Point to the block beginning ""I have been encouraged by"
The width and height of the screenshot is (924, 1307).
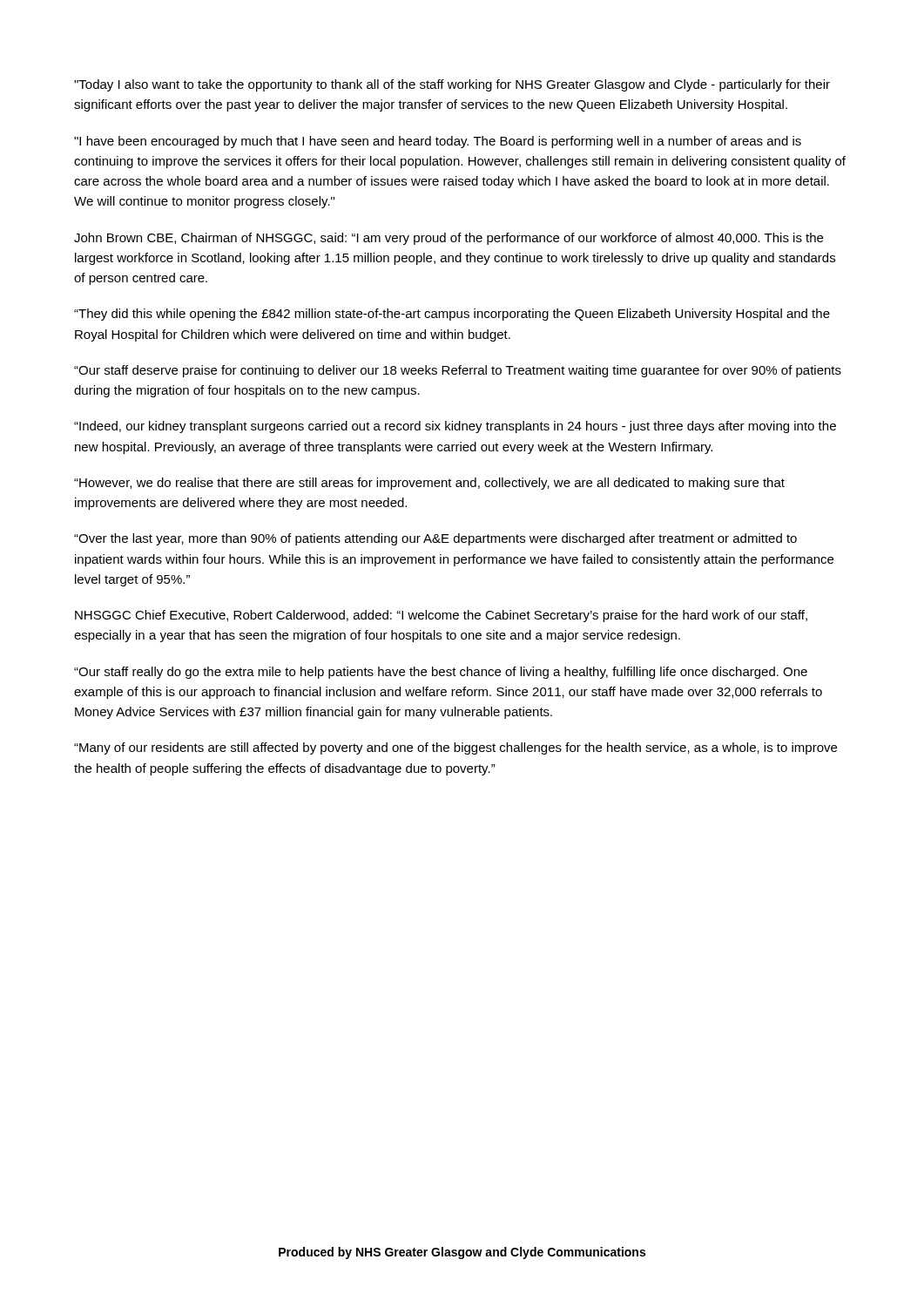[460, 171]
